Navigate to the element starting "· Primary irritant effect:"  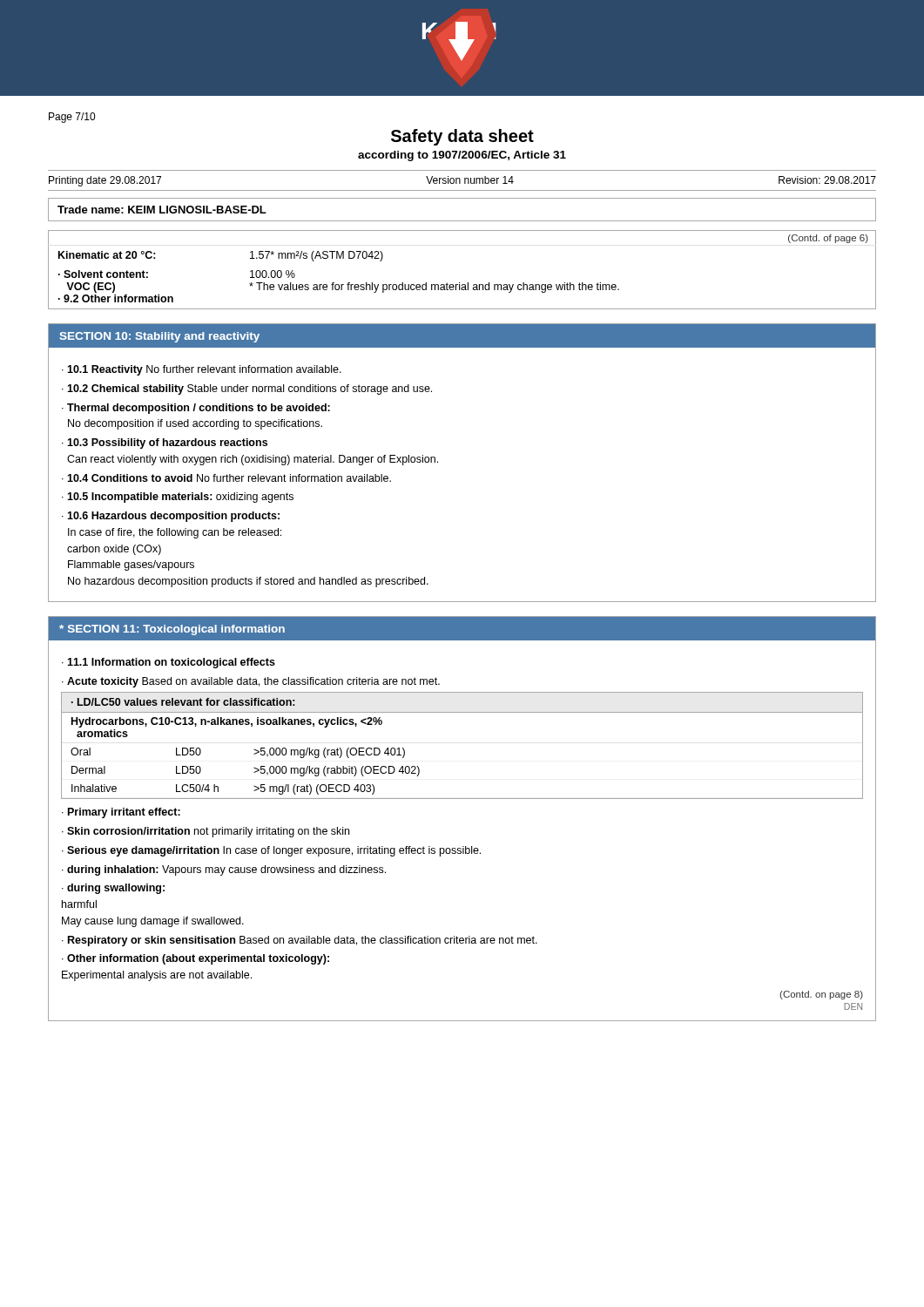(x=121, y=812)
